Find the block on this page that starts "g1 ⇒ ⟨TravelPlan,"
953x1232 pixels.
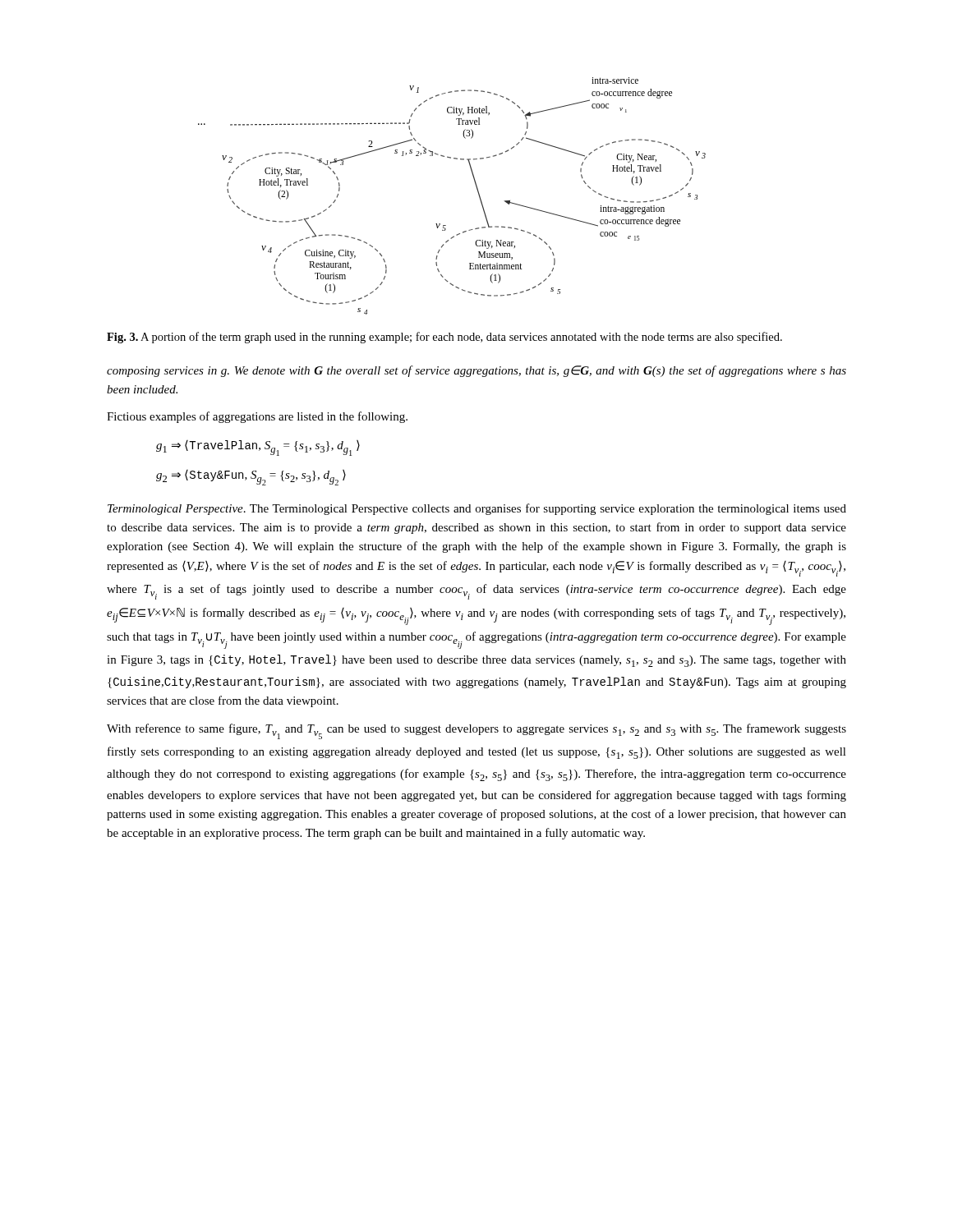[258, 447]
